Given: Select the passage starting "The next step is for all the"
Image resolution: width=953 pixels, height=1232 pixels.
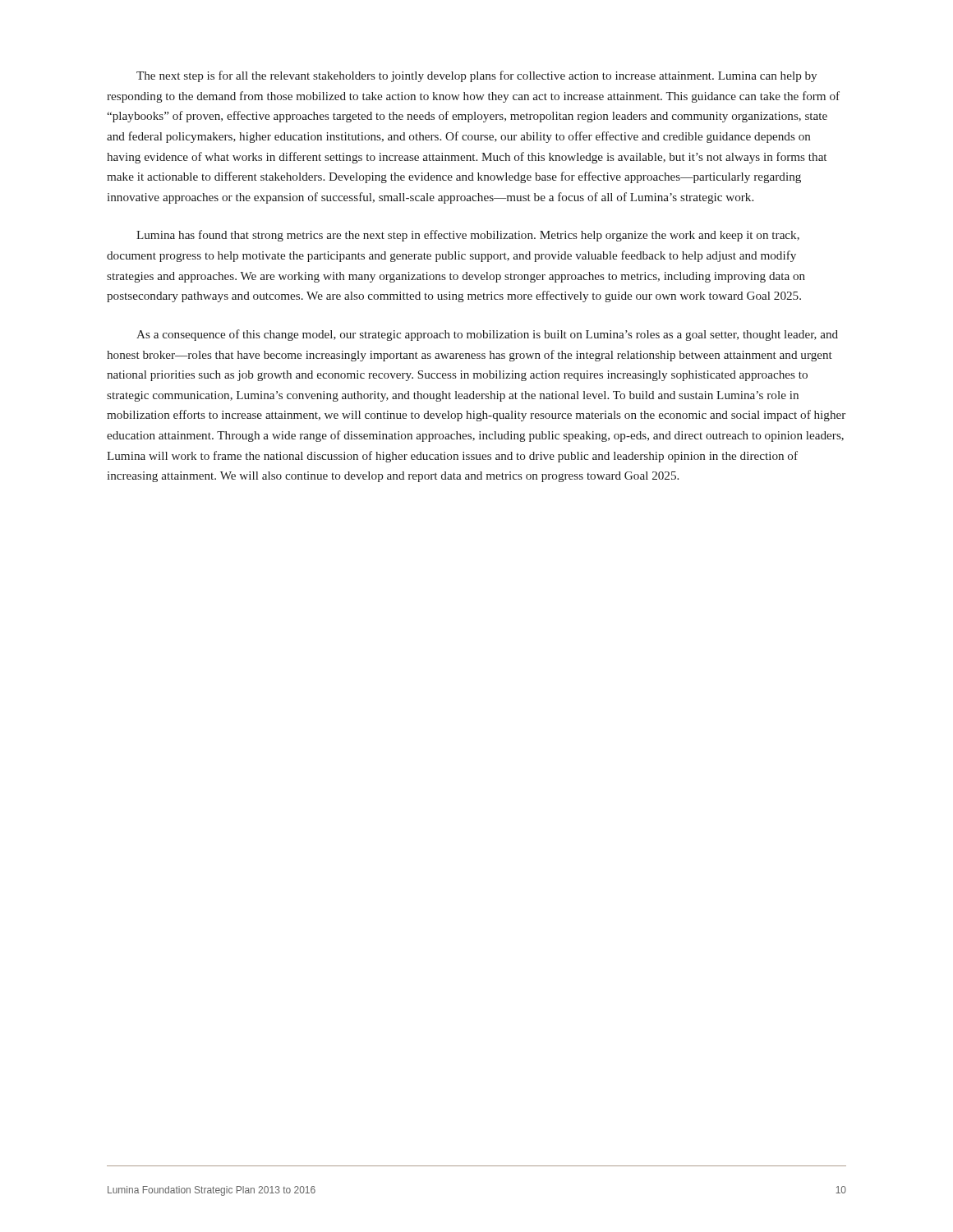Looking at the screenshot, I should tap(476, 136).
